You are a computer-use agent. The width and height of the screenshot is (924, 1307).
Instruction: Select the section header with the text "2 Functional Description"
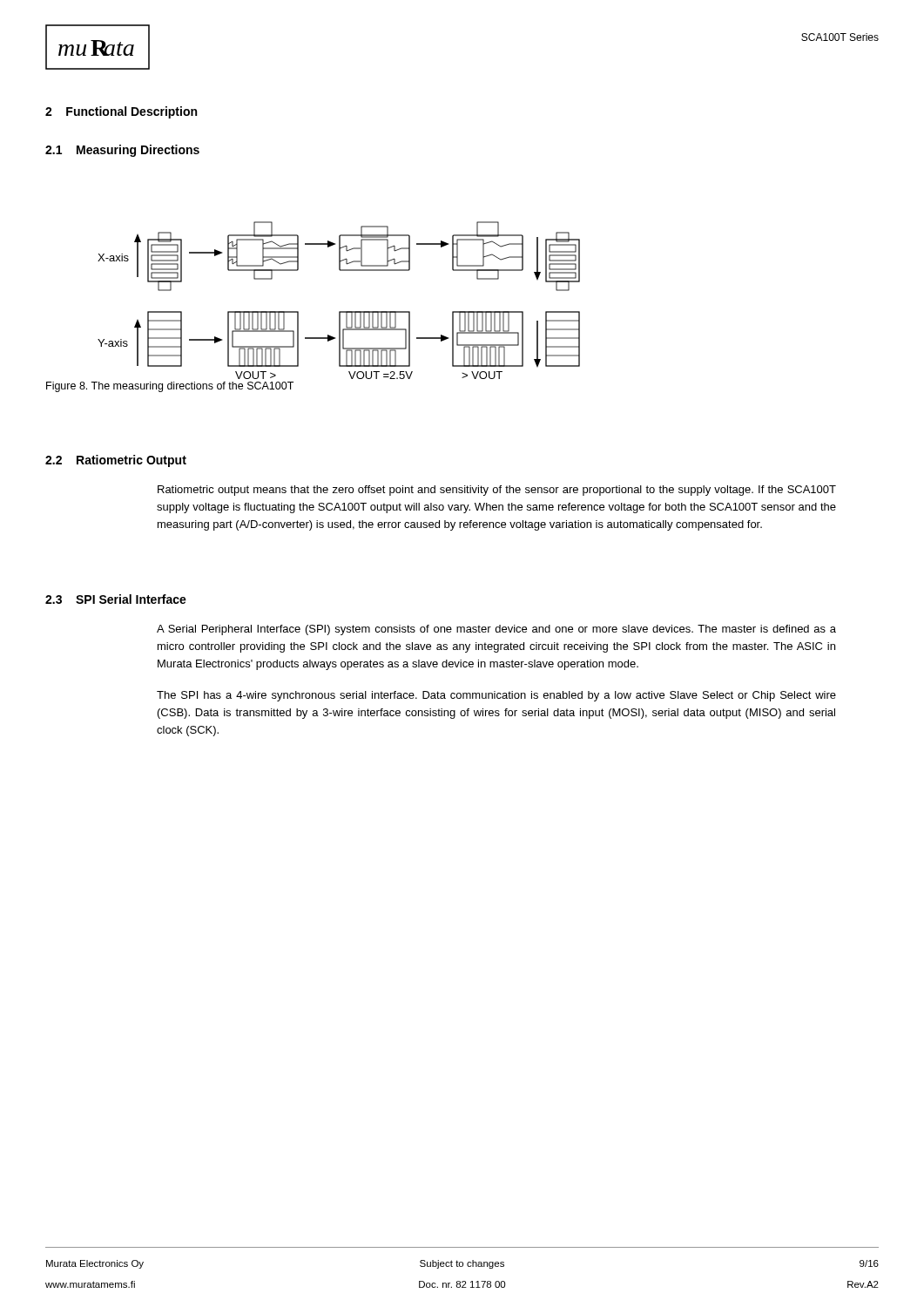click(x=122, y=112)
